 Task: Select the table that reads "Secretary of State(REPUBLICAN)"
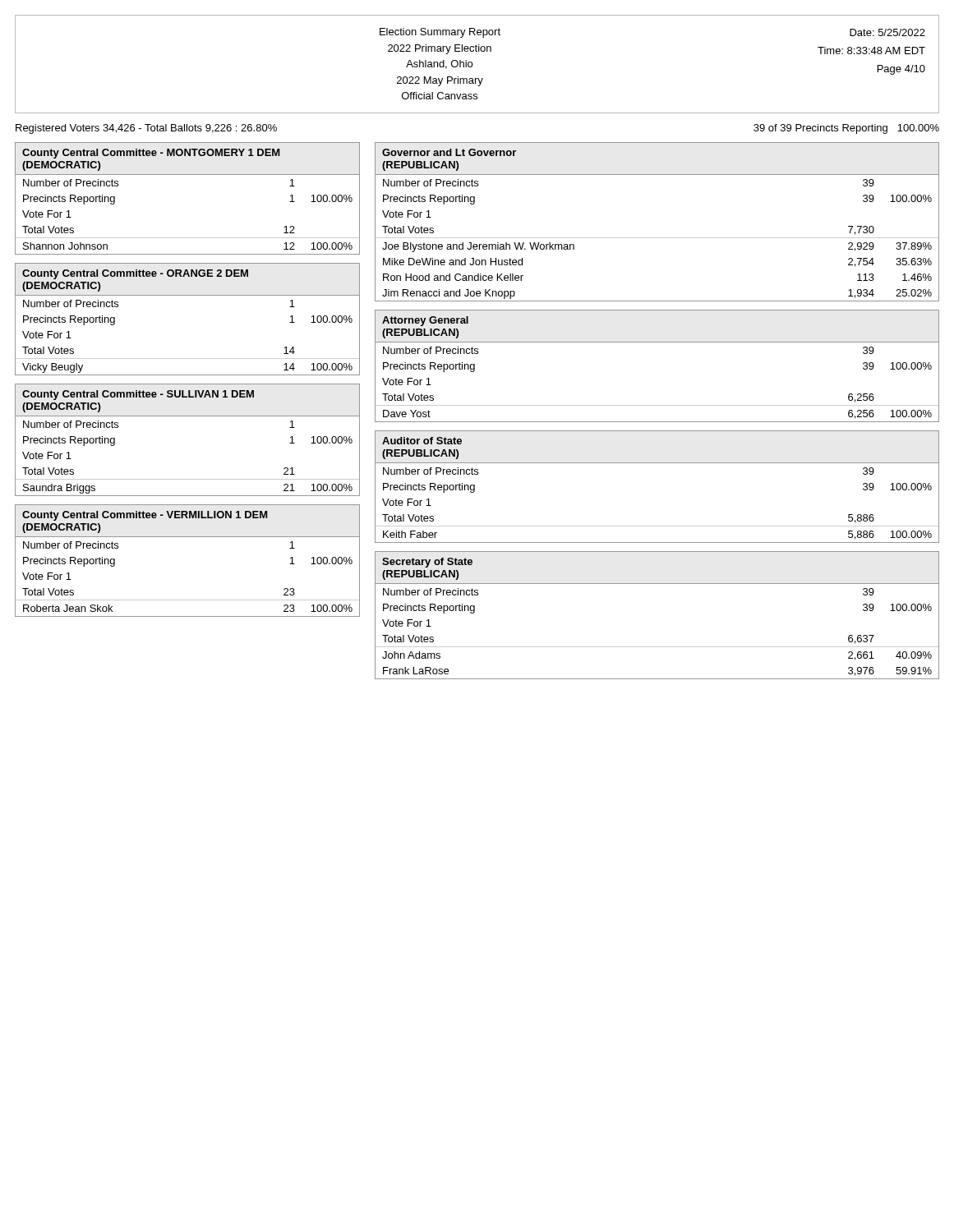point(657,615)
